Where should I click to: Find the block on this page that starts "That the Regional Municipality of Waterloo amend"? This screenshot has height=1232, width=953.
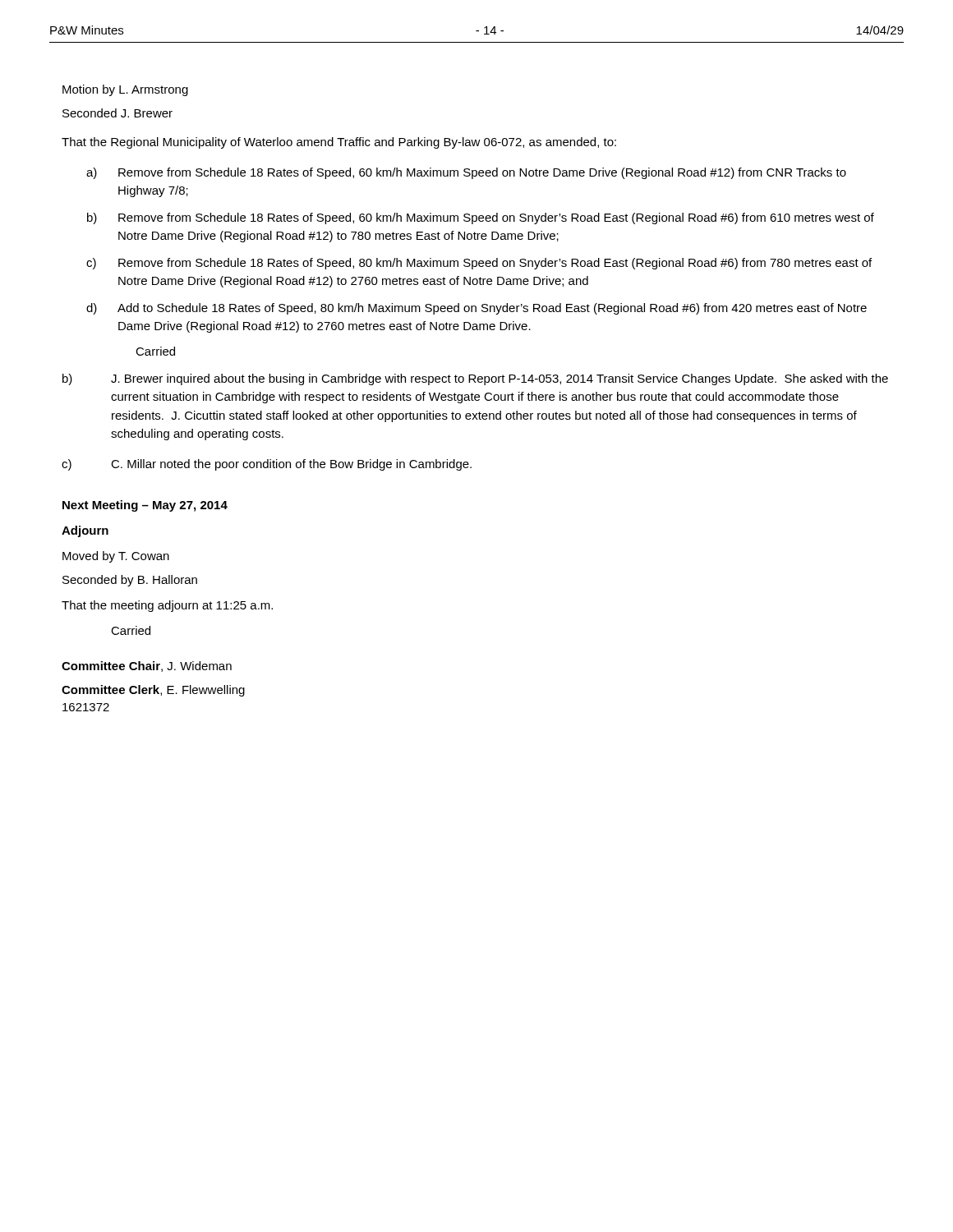[x=339, y=142]
